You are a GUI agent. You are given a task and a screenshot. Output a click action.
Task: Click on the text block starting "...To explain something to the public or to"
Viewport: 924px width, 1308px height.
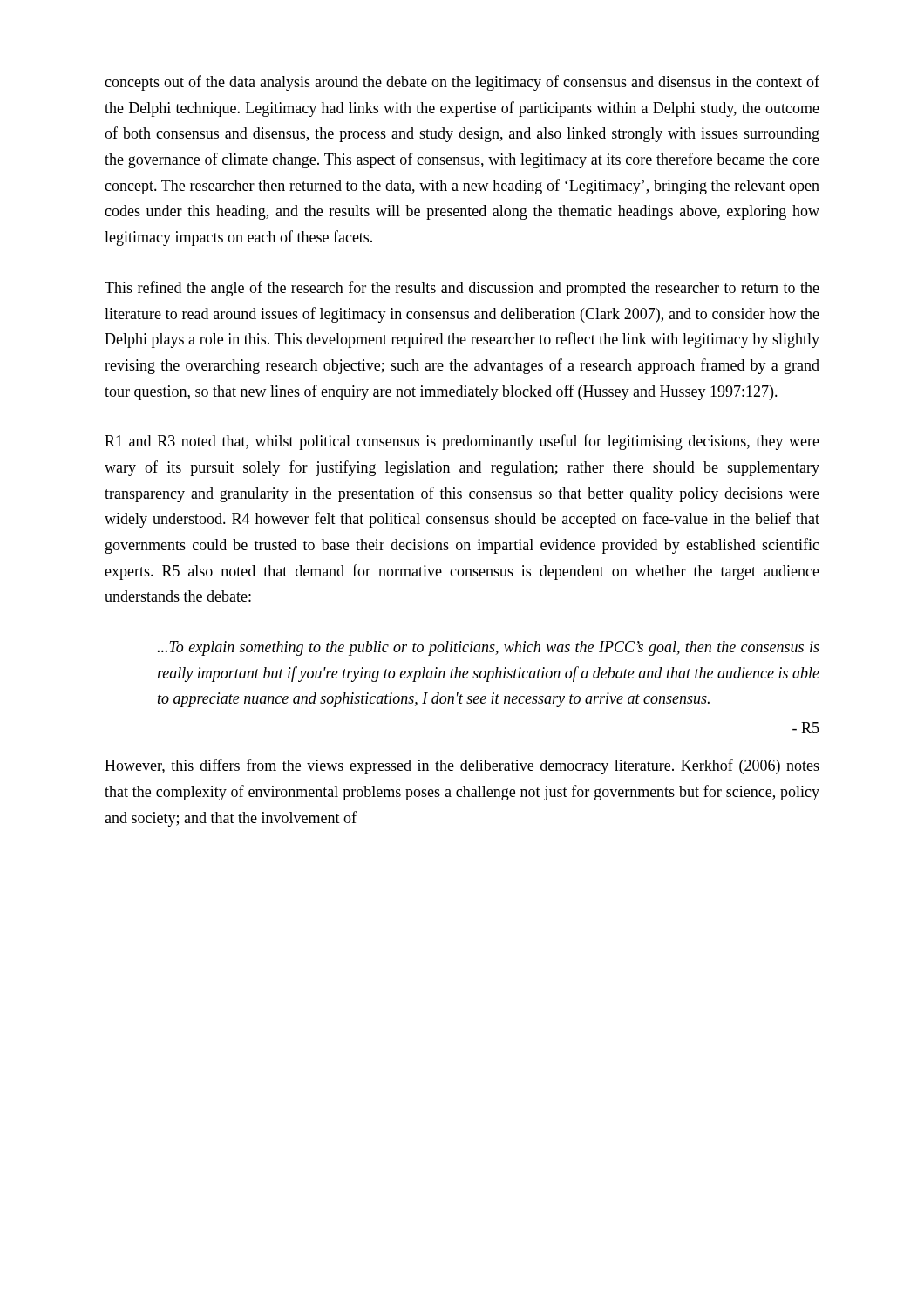pyautogui.click(x=488, y=673)
